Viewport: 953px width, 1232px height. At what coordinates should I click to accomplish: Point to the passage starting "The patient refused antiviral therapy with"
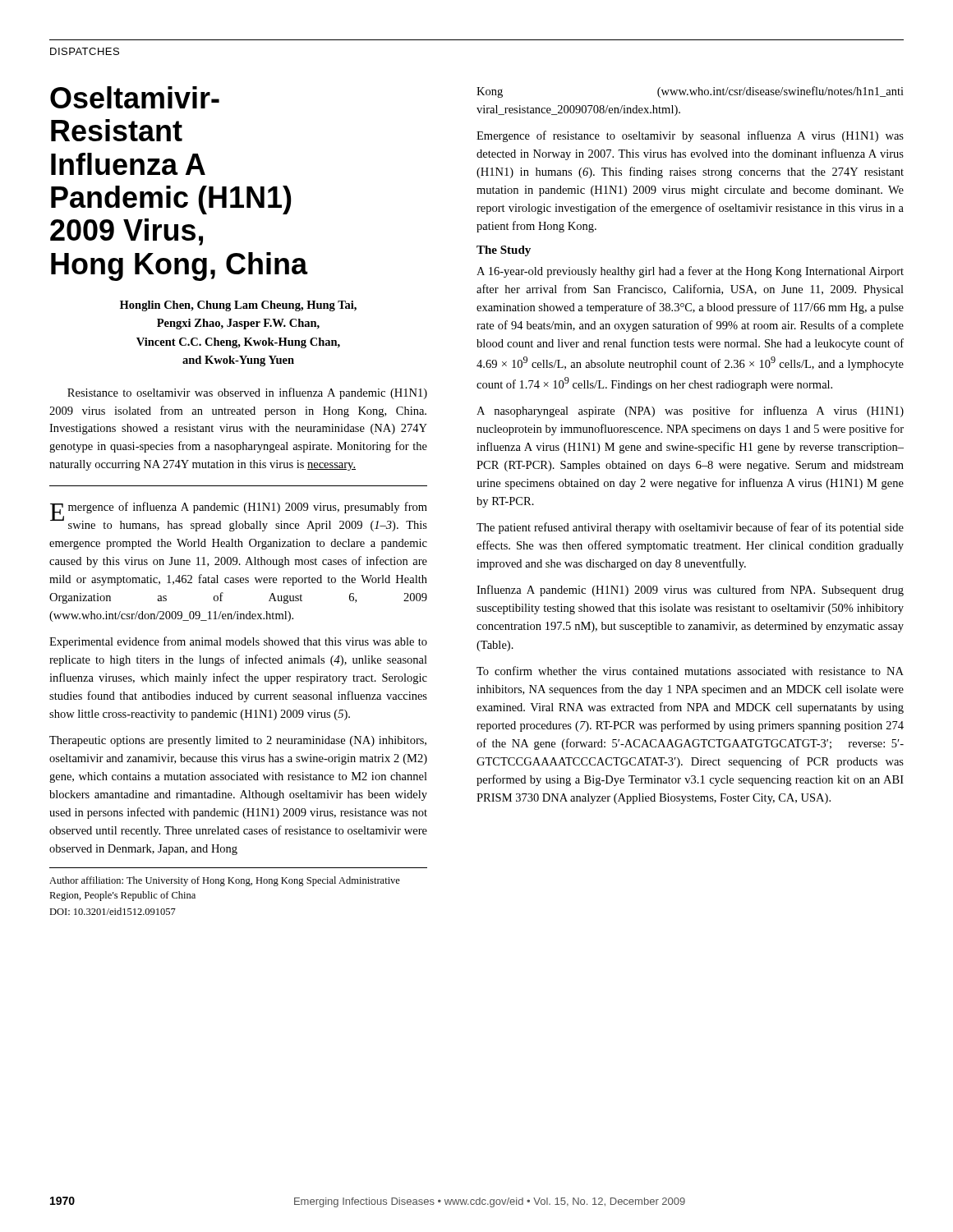tap(690, 546)
